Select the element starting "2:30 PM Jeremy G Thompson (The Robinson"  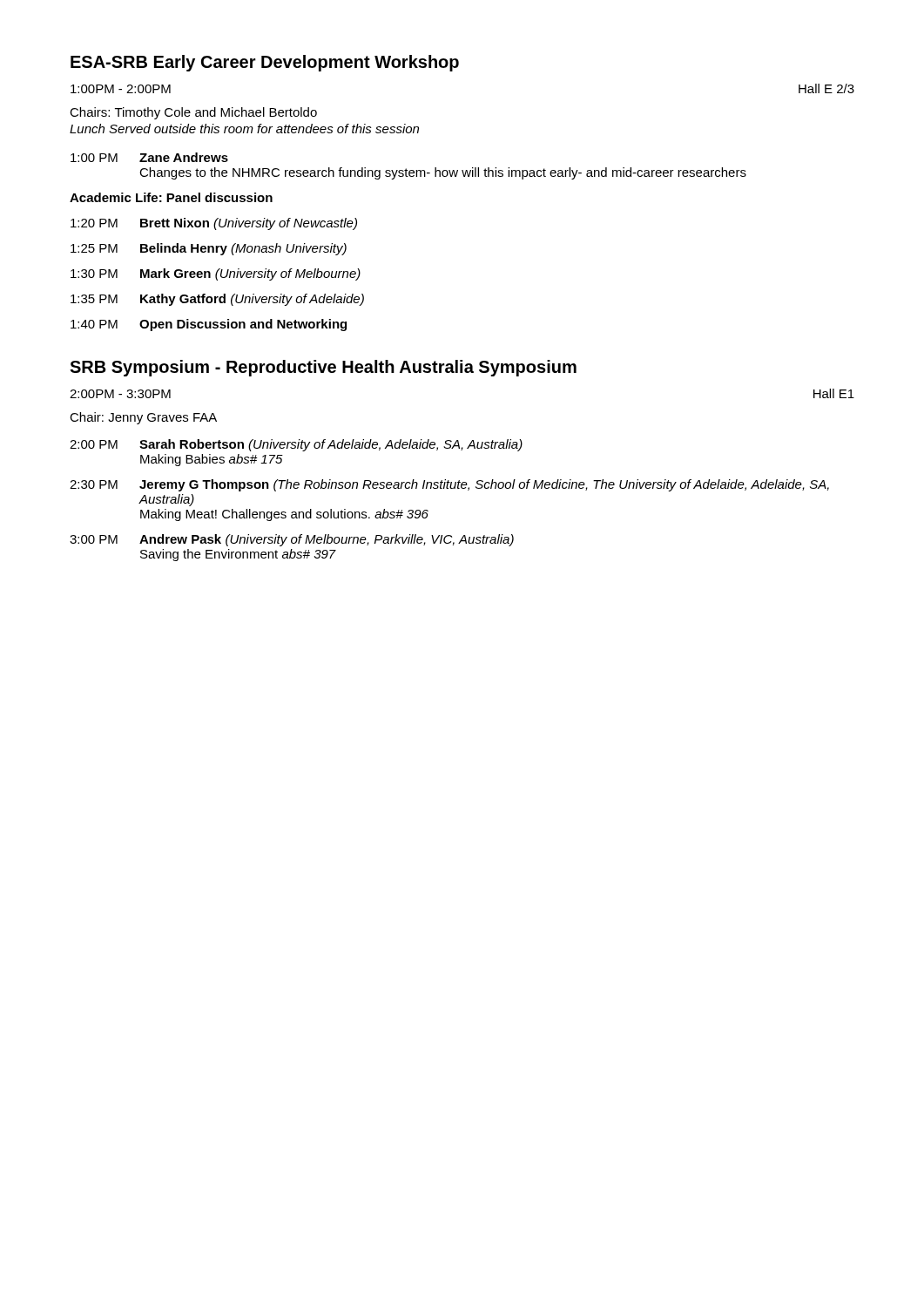(x=462, y=499)
